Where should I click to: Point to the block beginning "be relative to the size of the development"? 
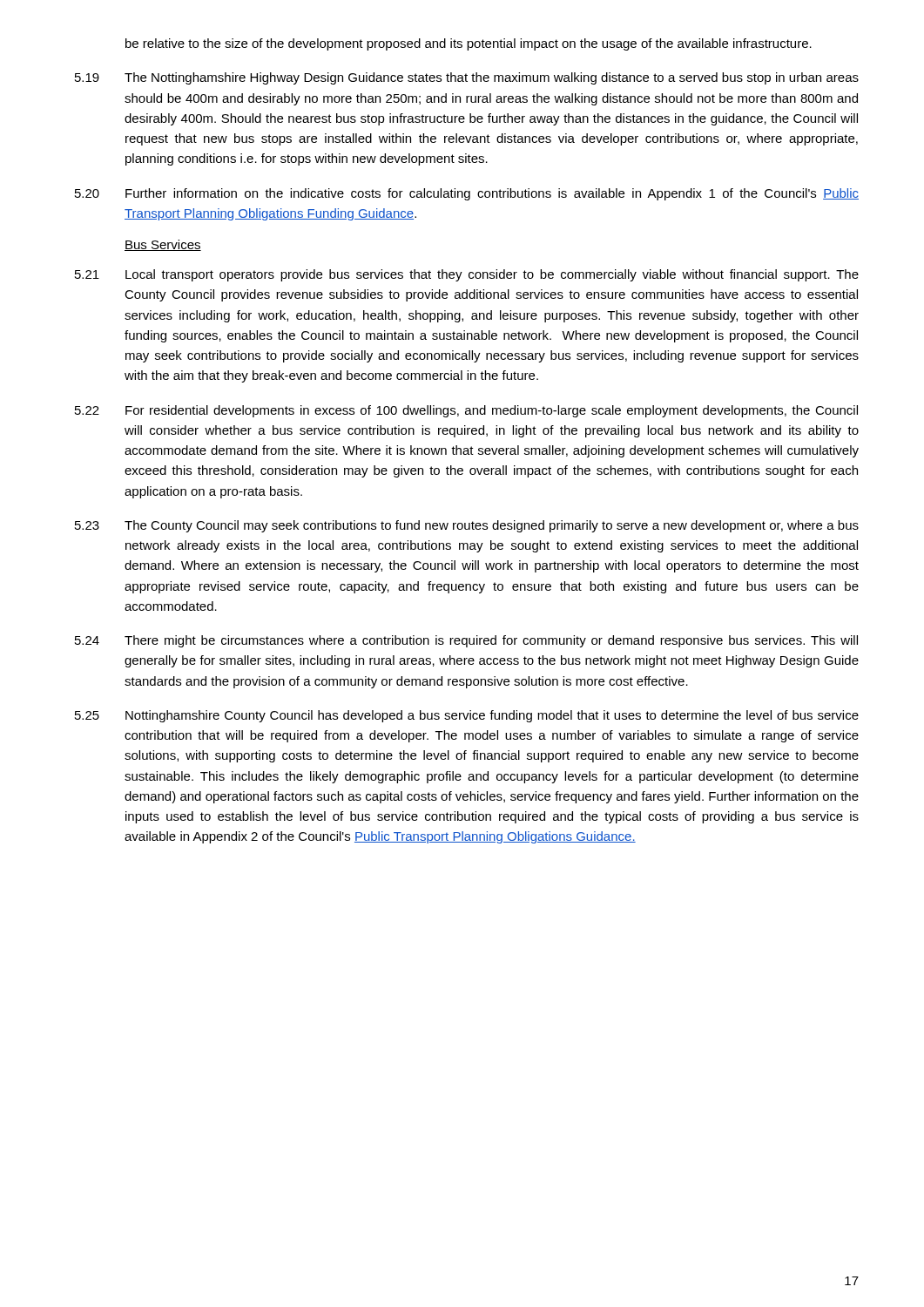468,43
